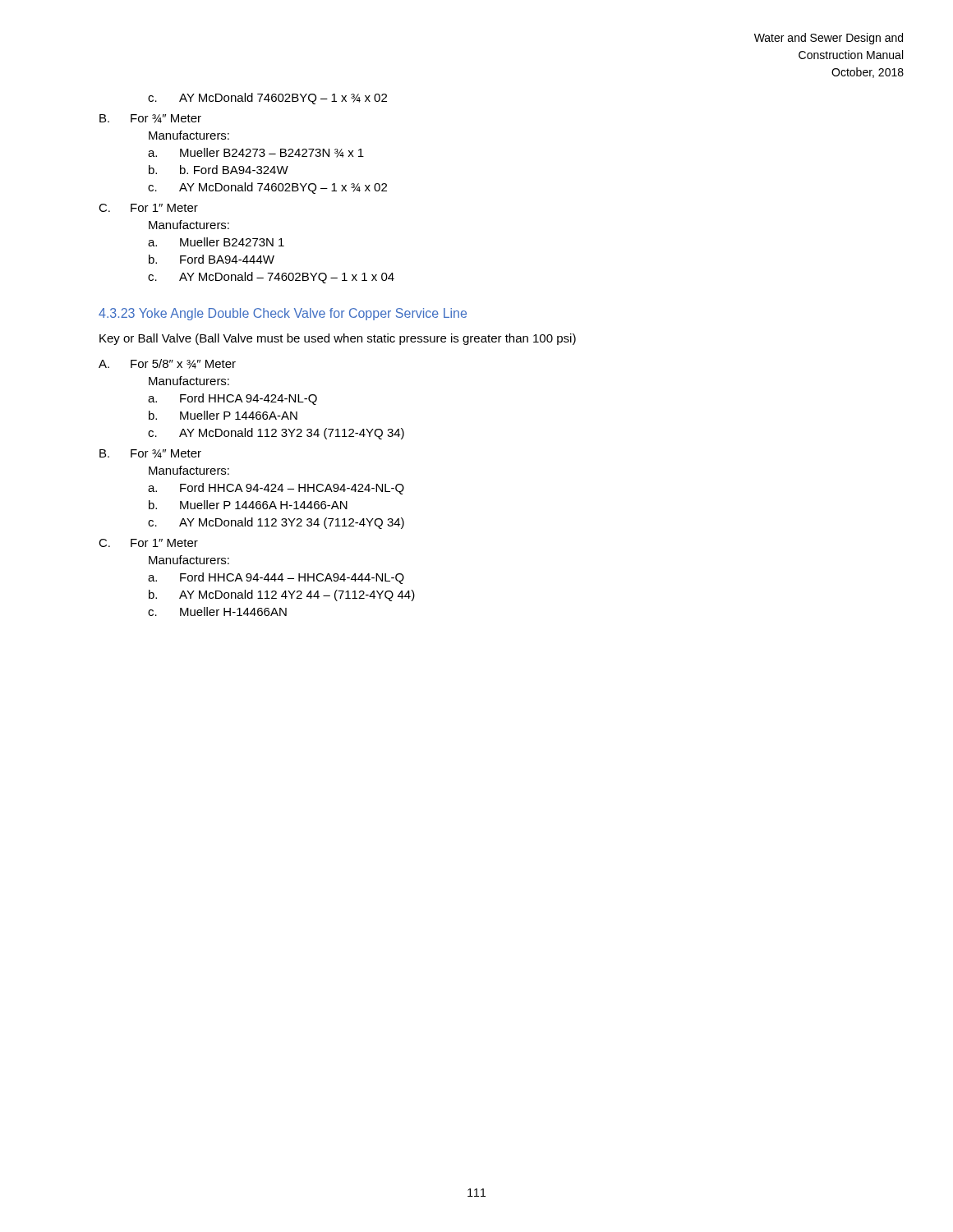
Task: Click on the list item that reads "A. For 5/8″"
Action: [x=167, y=363]
